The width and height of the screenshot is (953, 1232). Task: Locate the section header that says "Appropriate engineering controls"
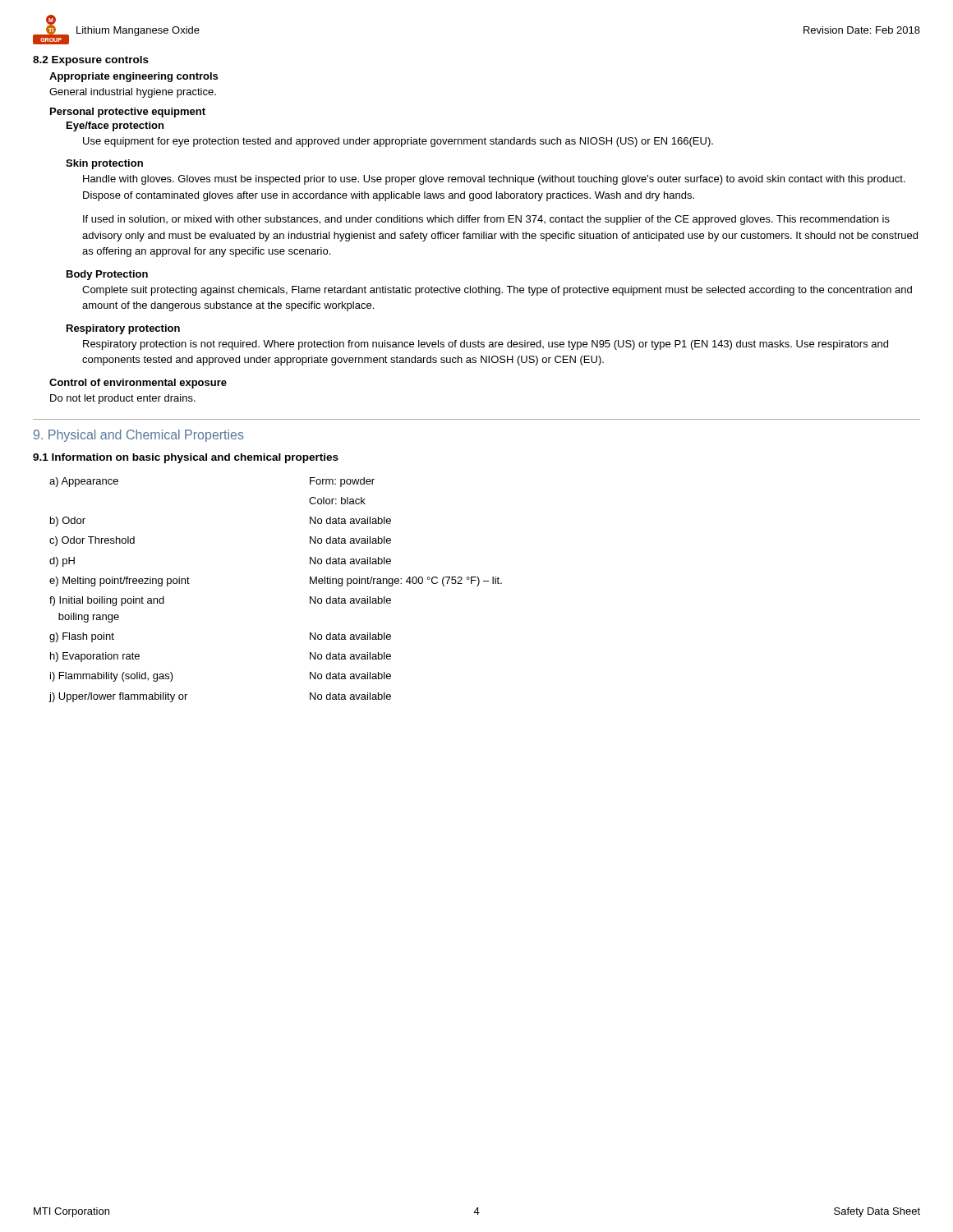[x=134, y=76]
